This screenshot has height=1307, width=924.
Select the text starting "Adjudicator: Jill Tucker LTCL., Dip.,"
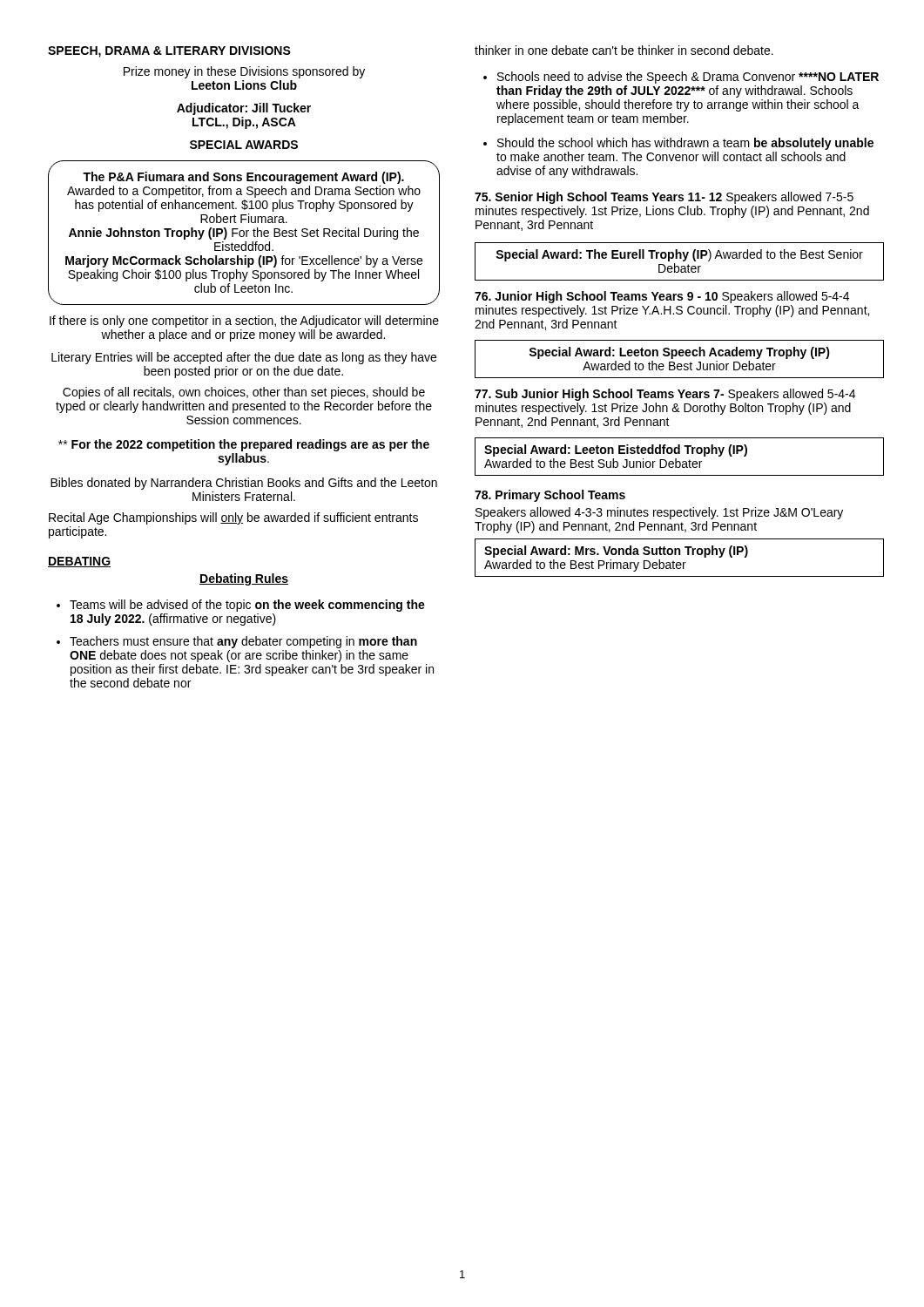click(x=244, y=115)
